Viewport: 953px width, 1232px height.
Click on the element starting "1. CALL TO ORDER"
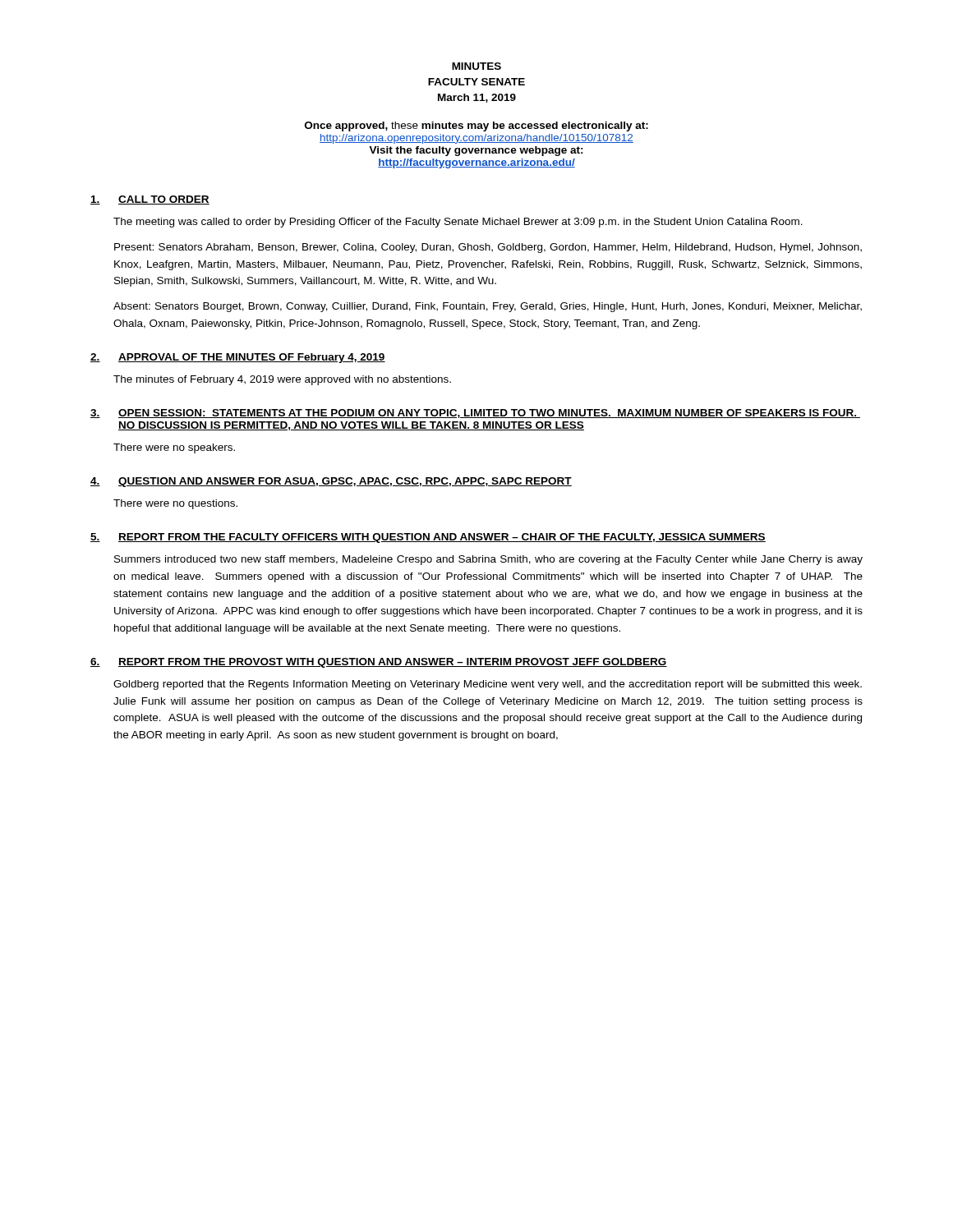click(x=150, y=199)
